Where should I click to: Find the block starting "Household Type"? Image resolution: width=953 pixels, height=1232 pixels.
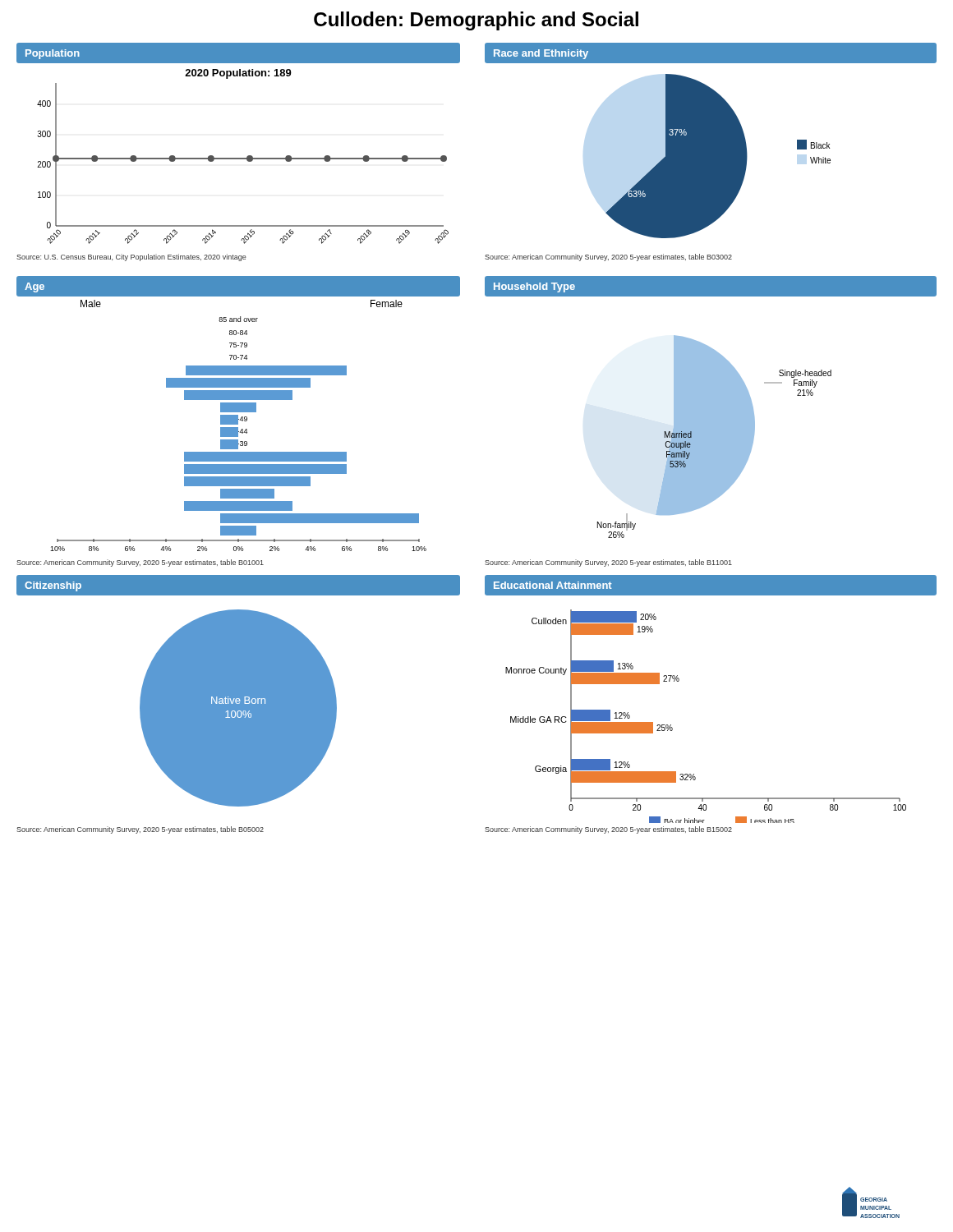point(534,286)
